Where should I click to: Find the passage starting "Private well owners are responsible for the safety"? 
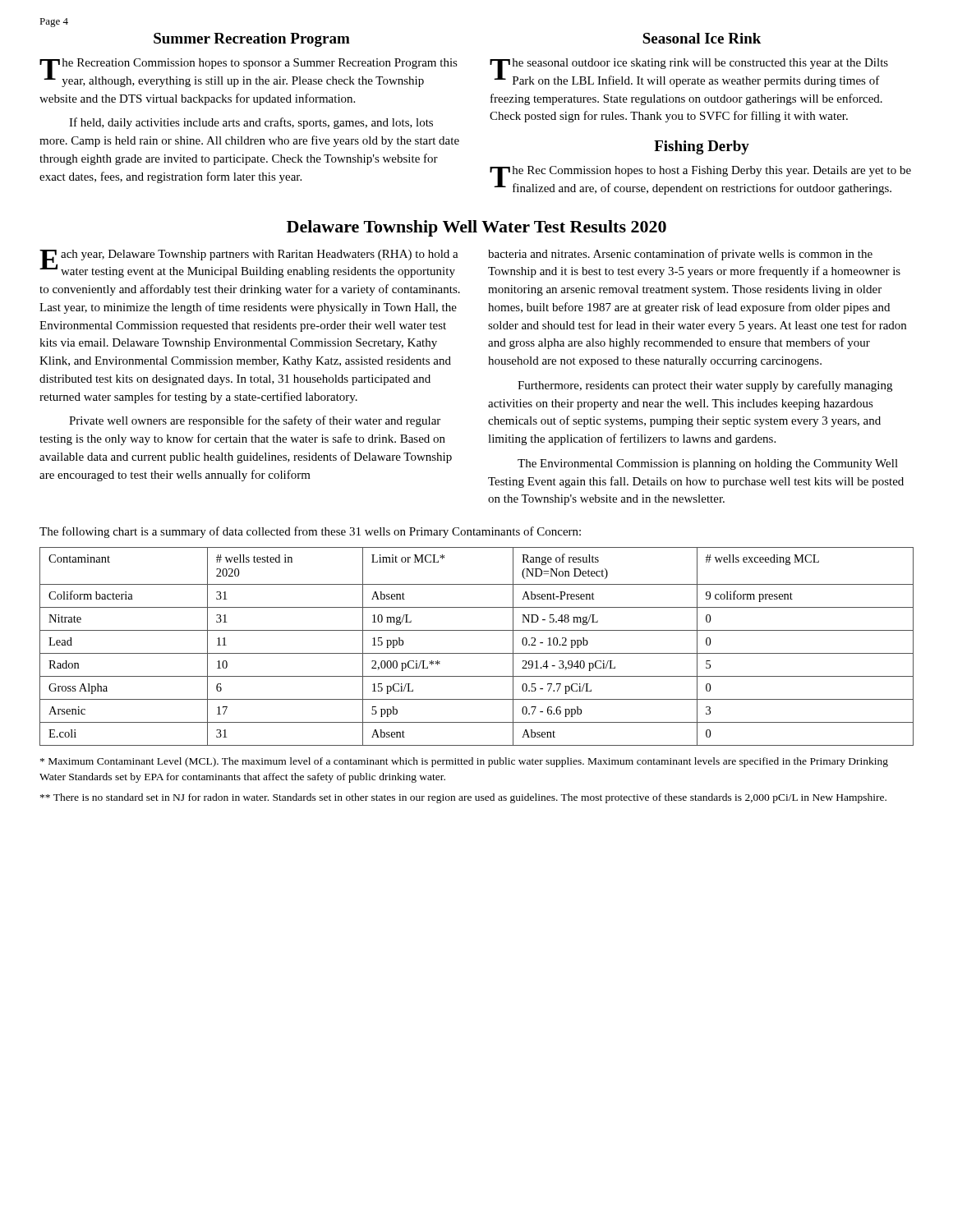tap(246, 448)
